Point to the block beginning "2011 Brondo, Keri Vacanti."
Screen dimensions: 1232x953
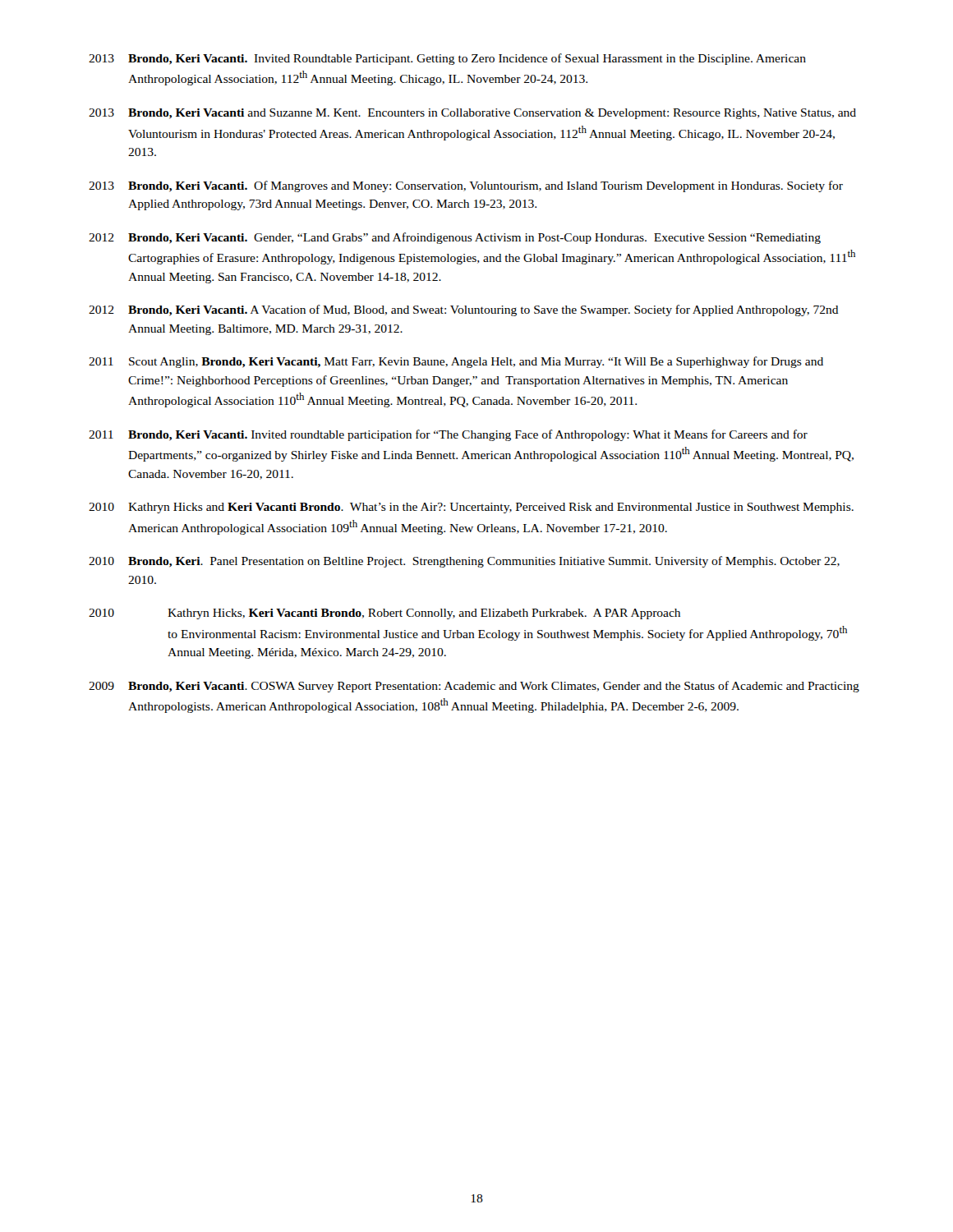(476, 454)
